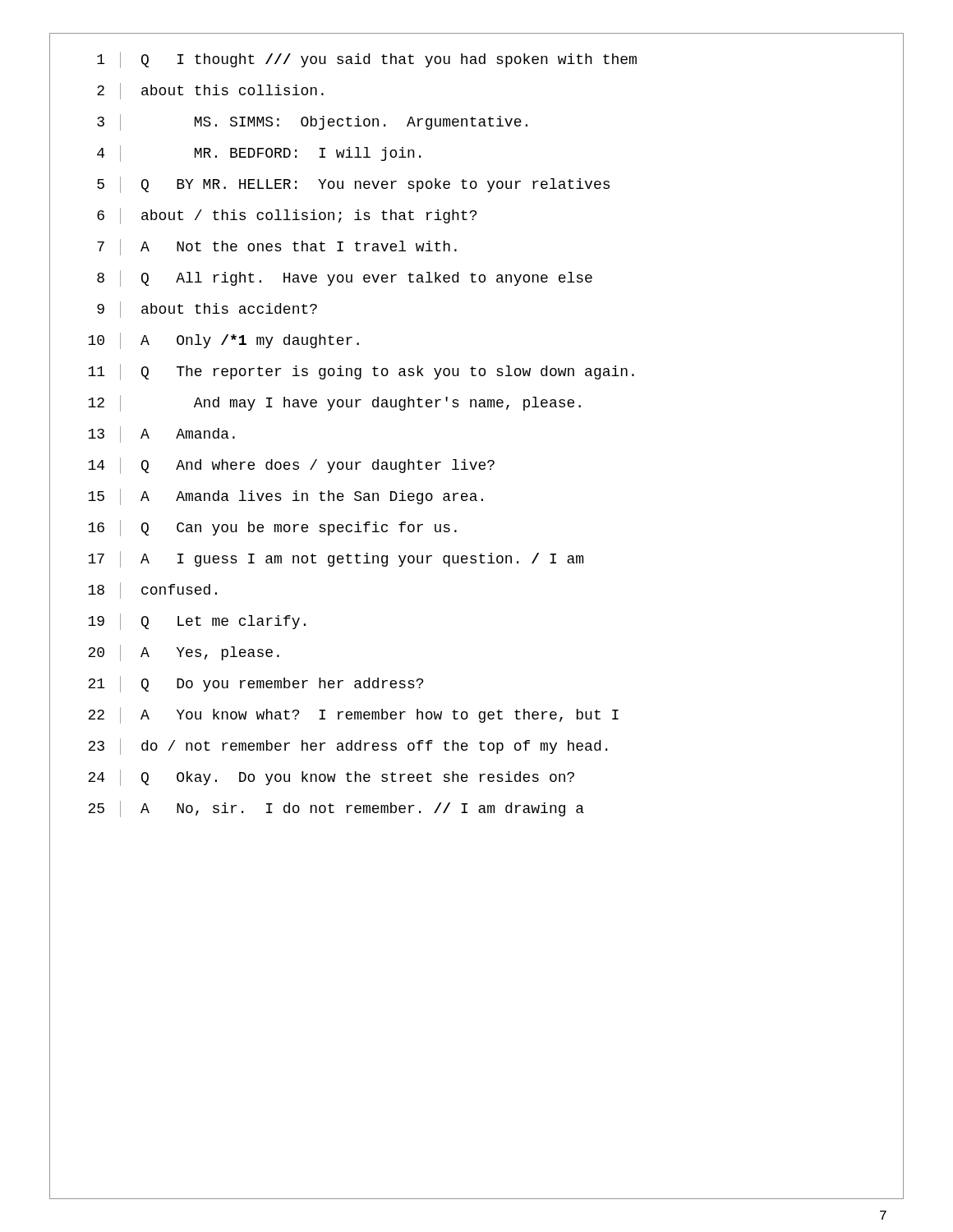Find the list item with the text "21 Q Do you remember her"
This screenshot has height=1232, width=953.
click(x=256, y=684)
